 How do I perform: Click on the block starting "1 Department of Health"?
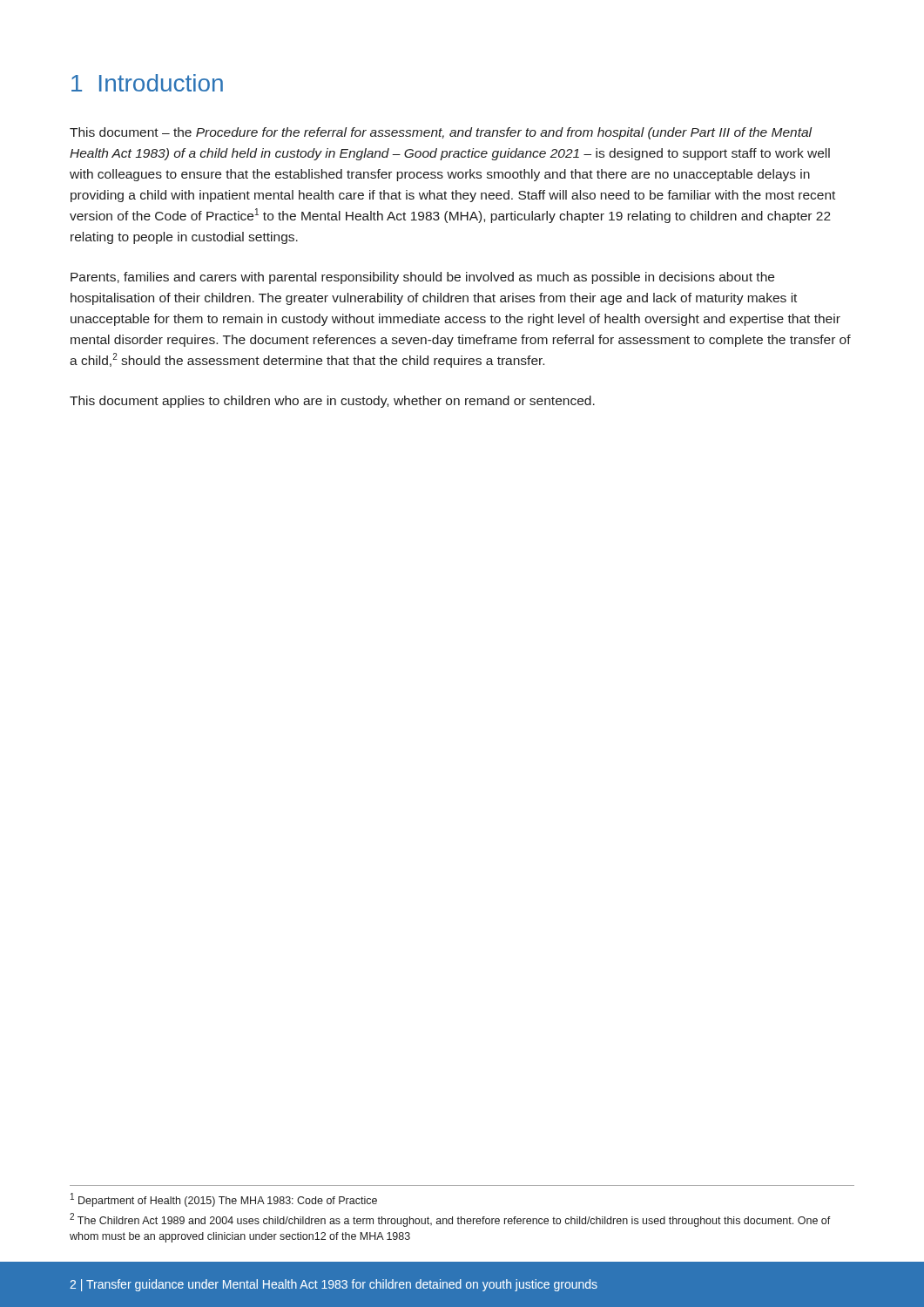pyautogui.click(x=224, y=1200)
